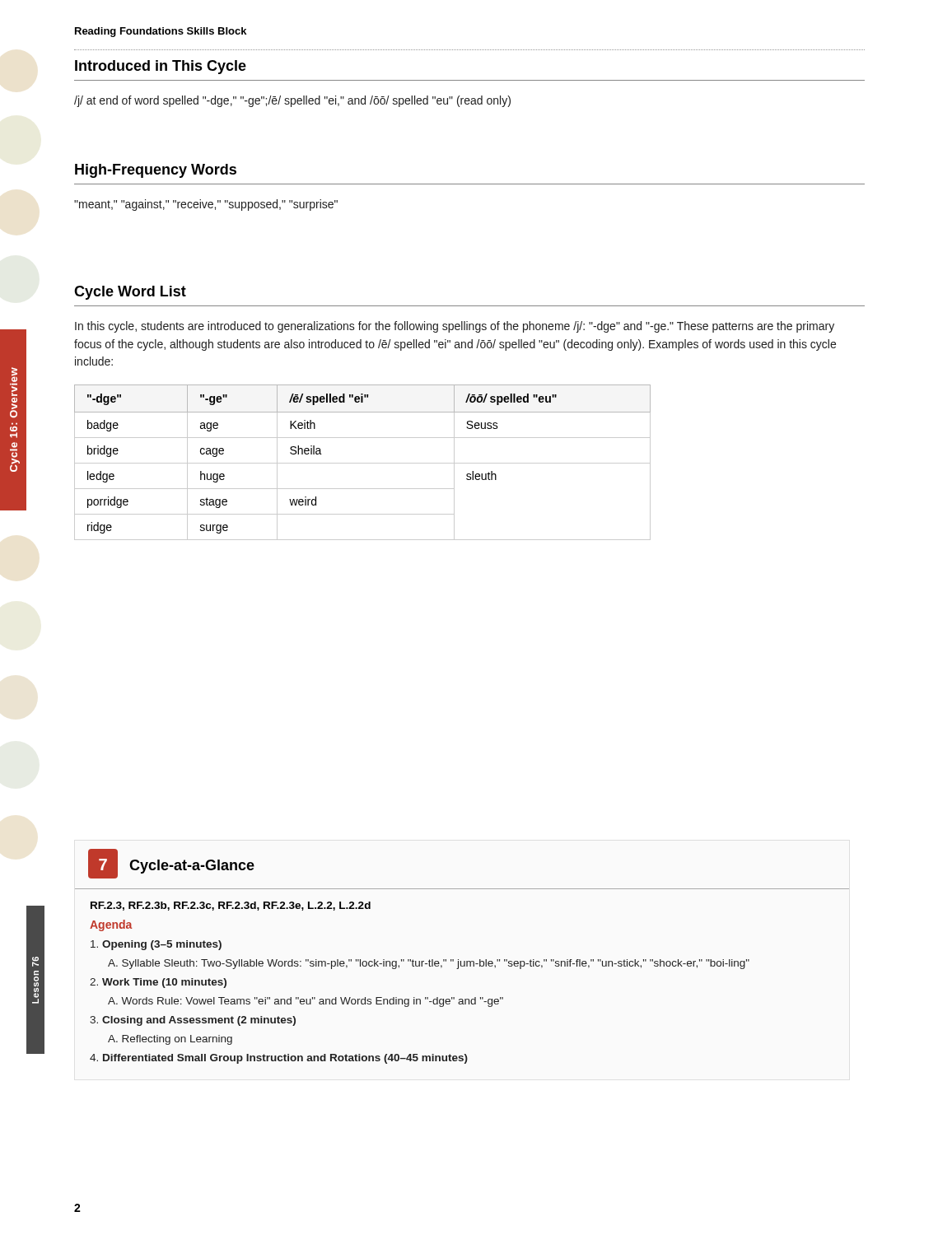The image size is (952, 1235).
Task: Click on the list item that reads "4. Differentiated Small Group Instruction and"
Action: tap(279, 1057)
